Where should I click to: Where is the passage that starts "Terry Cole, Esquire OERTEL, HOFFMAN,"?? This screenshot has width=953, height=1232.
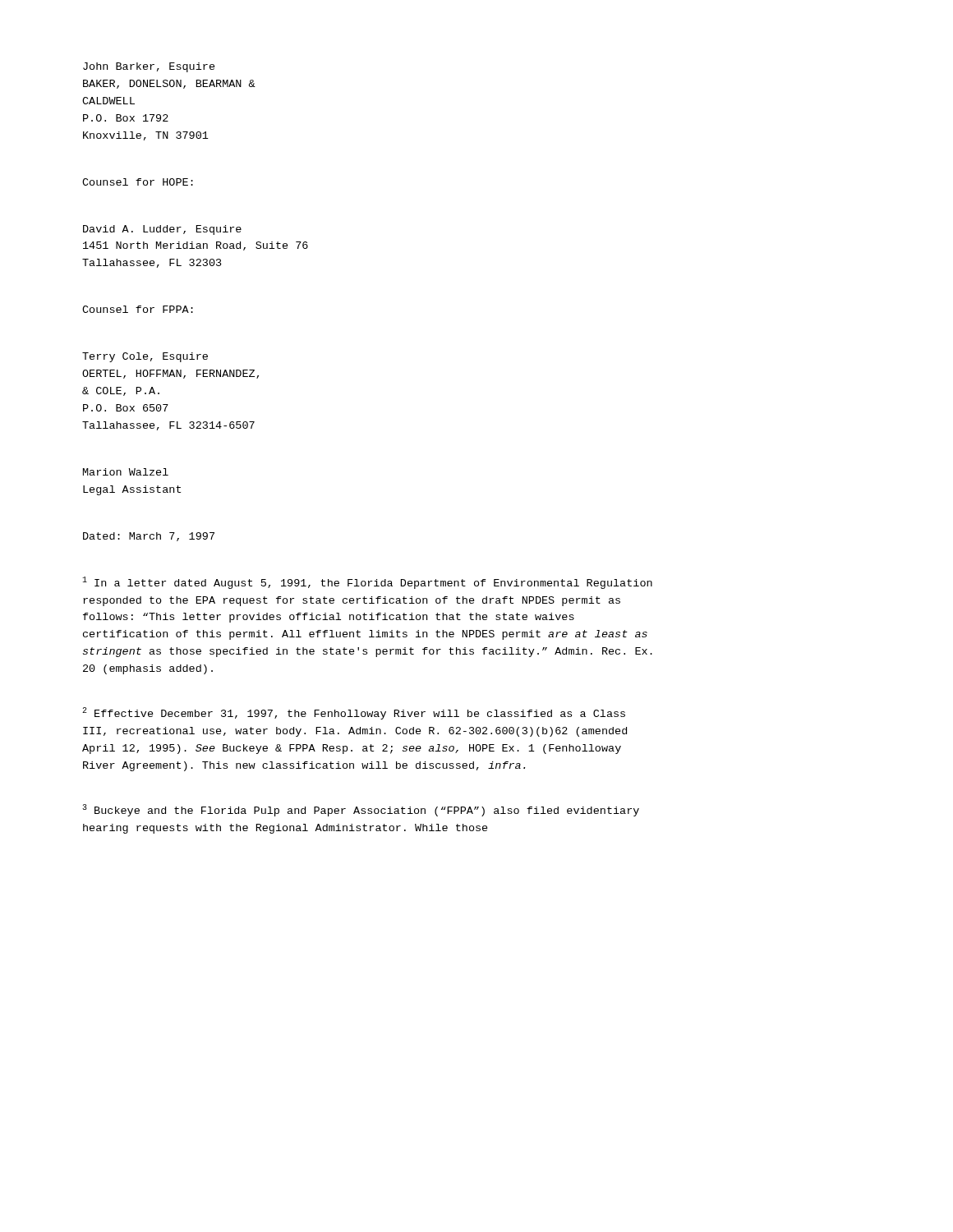pos(145,357)
